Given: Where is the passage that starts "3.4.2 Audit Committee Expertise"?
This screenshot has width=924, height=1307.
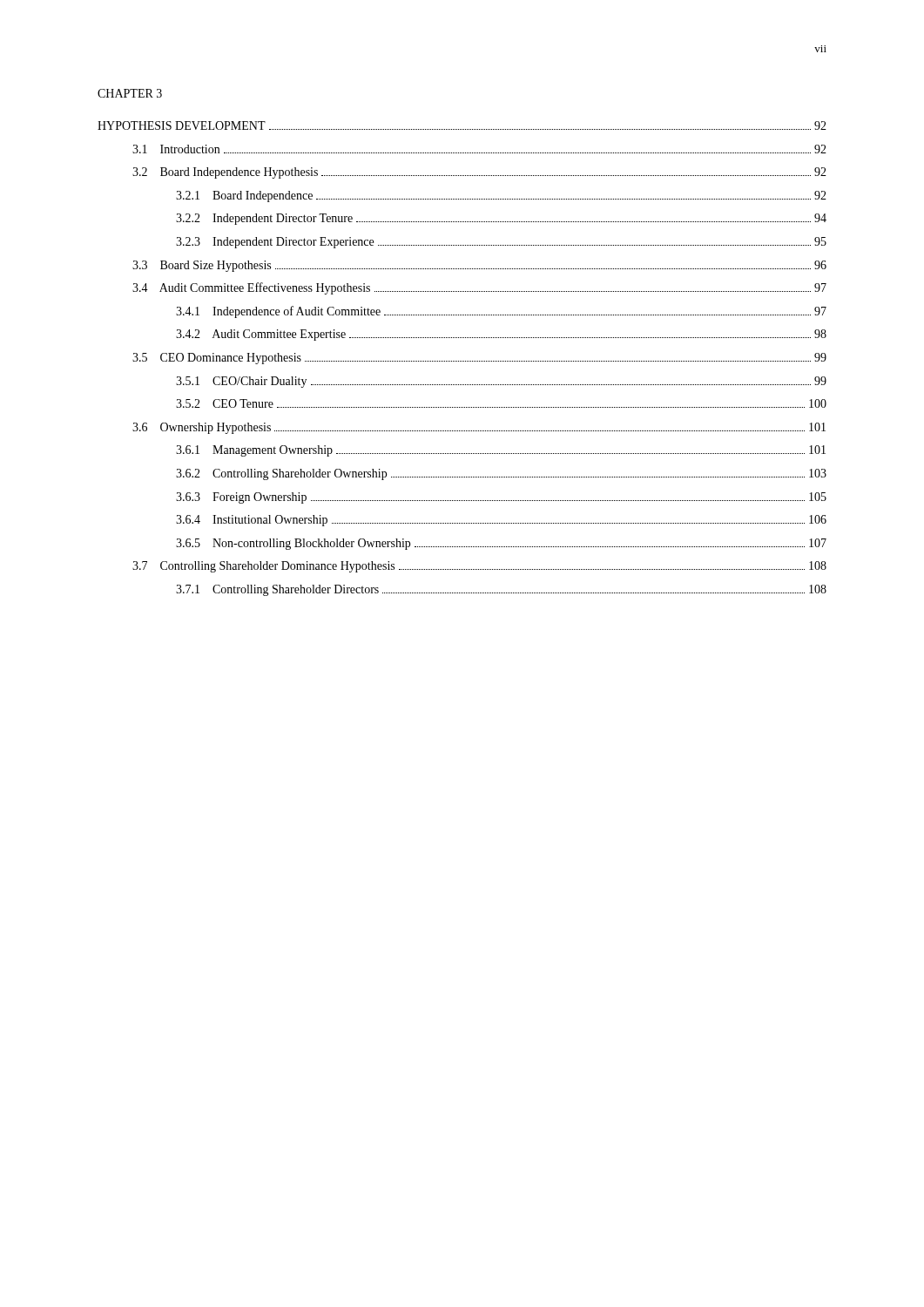Looking at the screenshot, I should click(x=501, y=335).
